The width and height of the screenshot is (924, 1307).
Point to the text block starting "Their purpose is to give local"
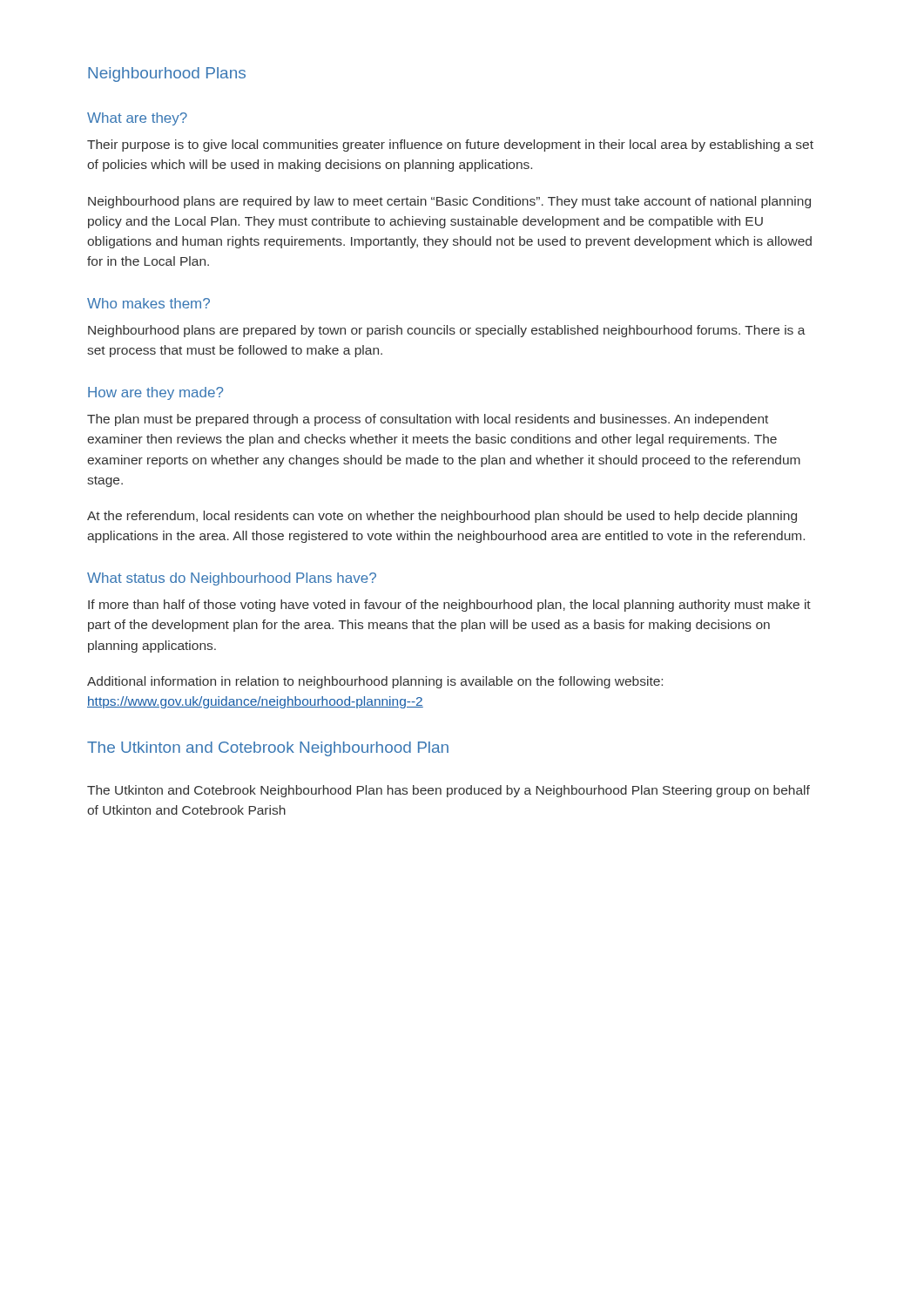pyautogui.click(x=450, y=154)
